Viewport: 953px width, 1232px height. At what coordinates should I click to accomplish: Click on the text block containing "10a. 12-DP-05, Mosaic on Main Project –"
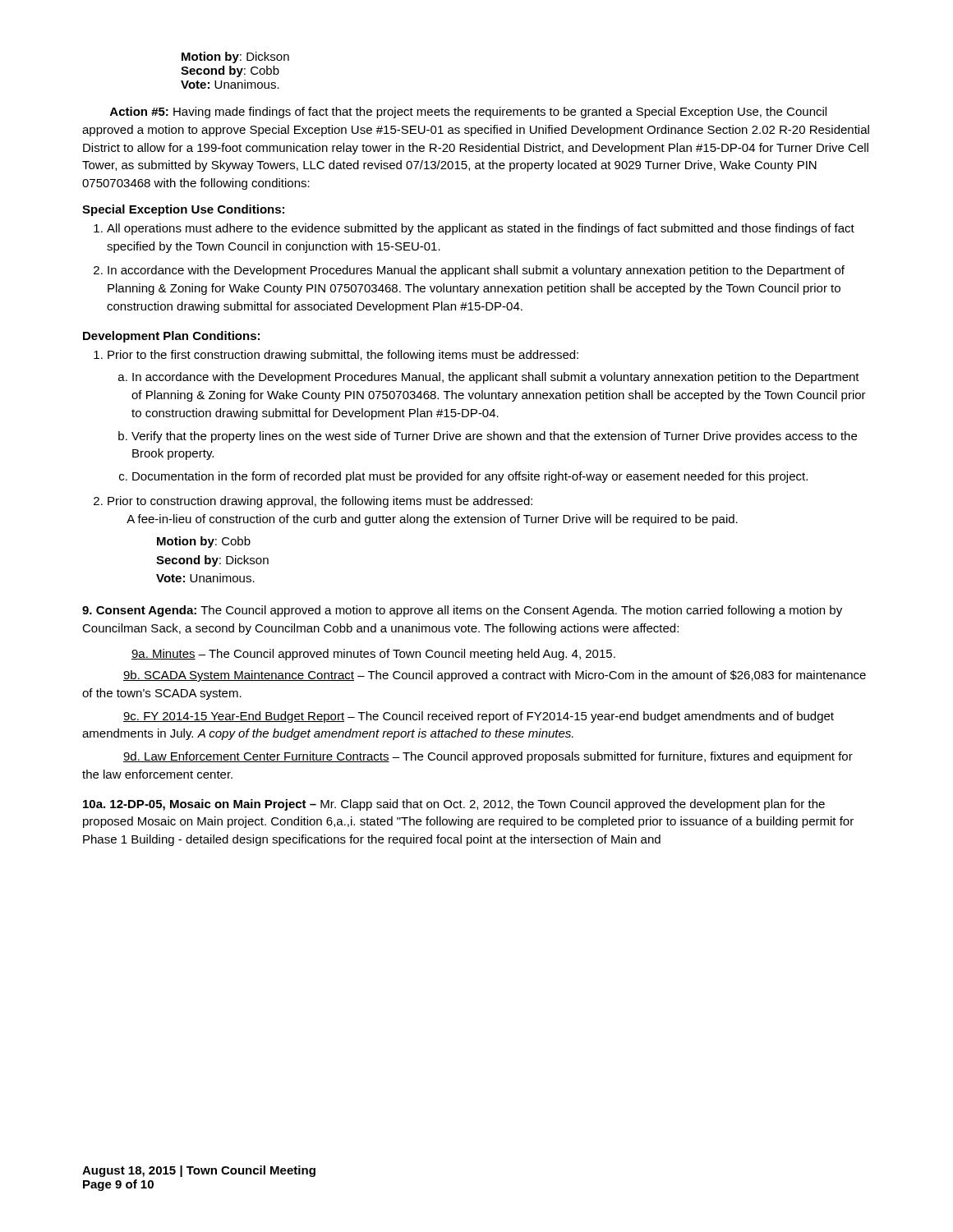[x=468, y=821]
